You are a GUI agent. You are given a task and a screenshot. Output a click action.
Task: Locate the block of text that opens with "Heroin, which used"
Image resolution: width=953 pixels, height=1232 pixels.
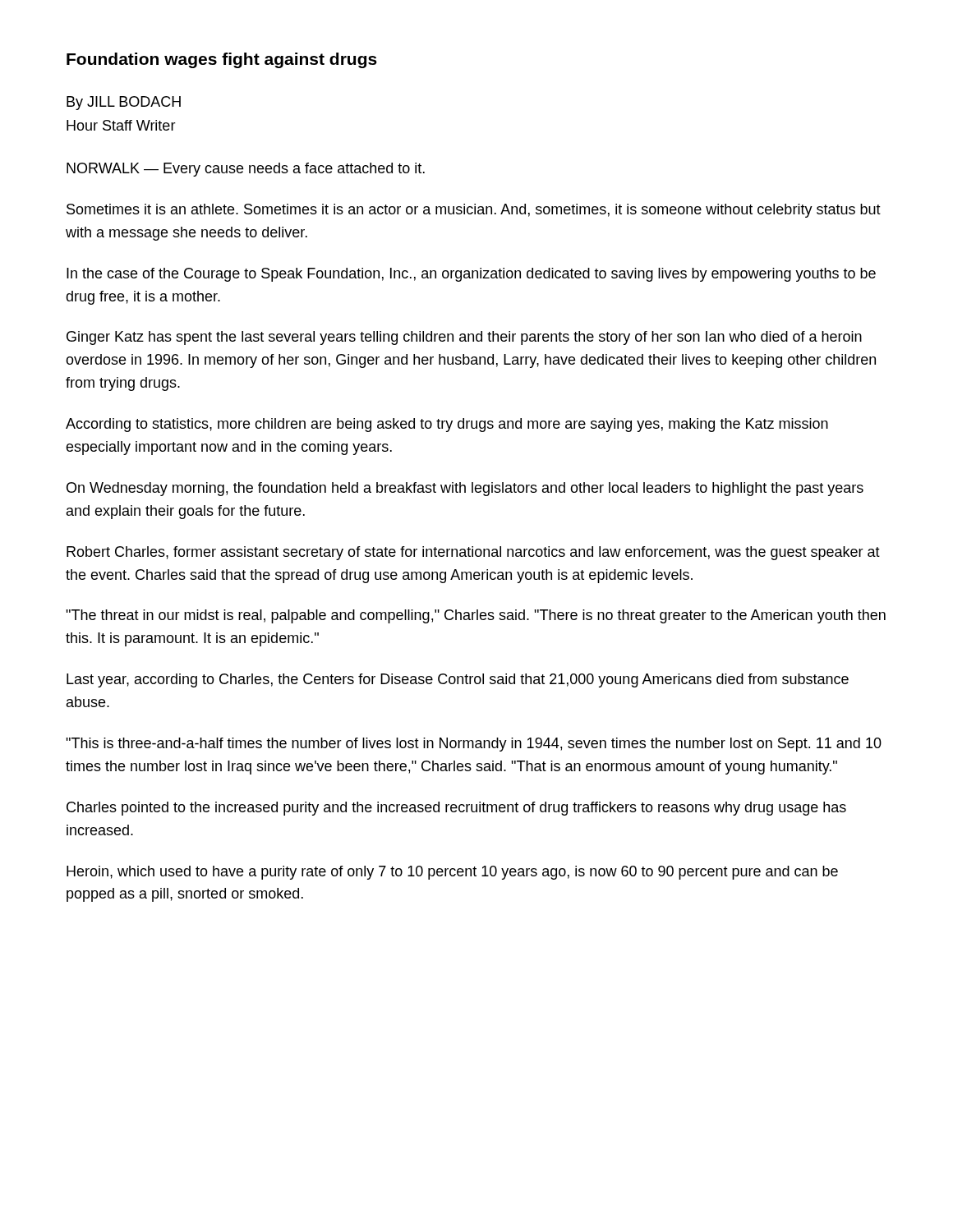click(x=452, y=883)
